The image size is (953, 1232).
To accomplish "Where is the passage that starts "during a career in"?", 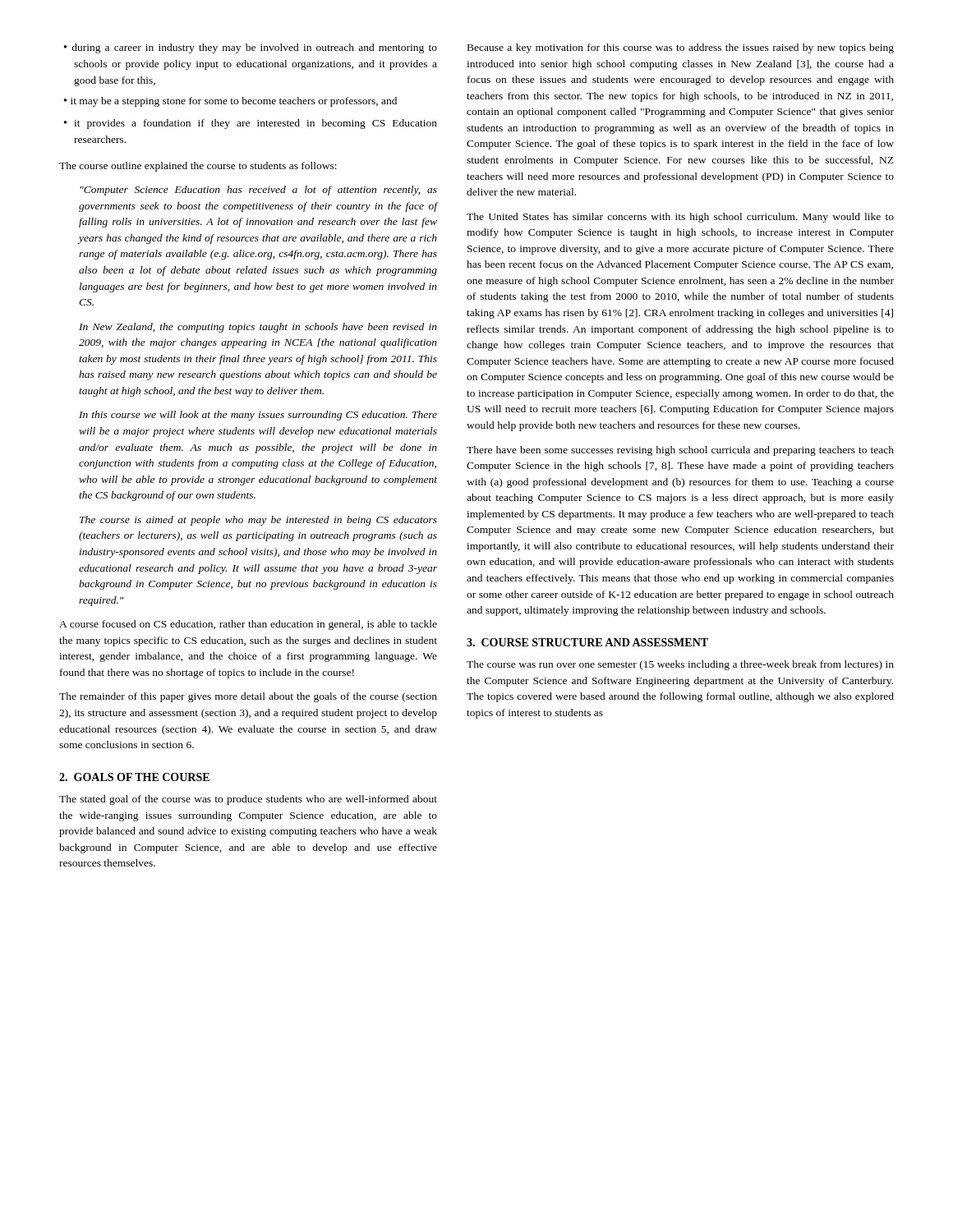I will coord(254,64).
